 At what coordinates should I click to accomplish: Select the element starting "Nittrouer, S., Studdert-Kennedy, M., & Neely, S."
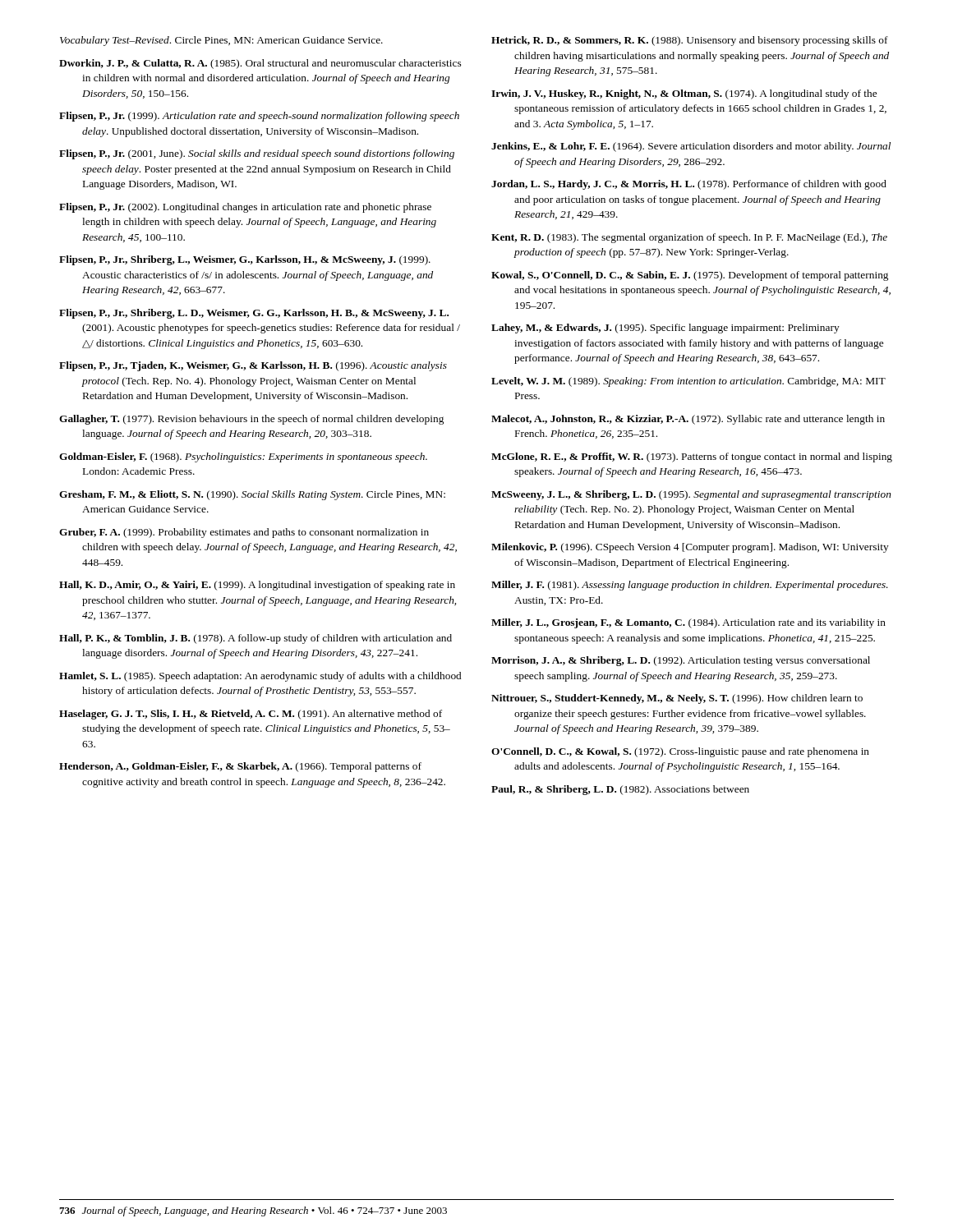[679, 713]
